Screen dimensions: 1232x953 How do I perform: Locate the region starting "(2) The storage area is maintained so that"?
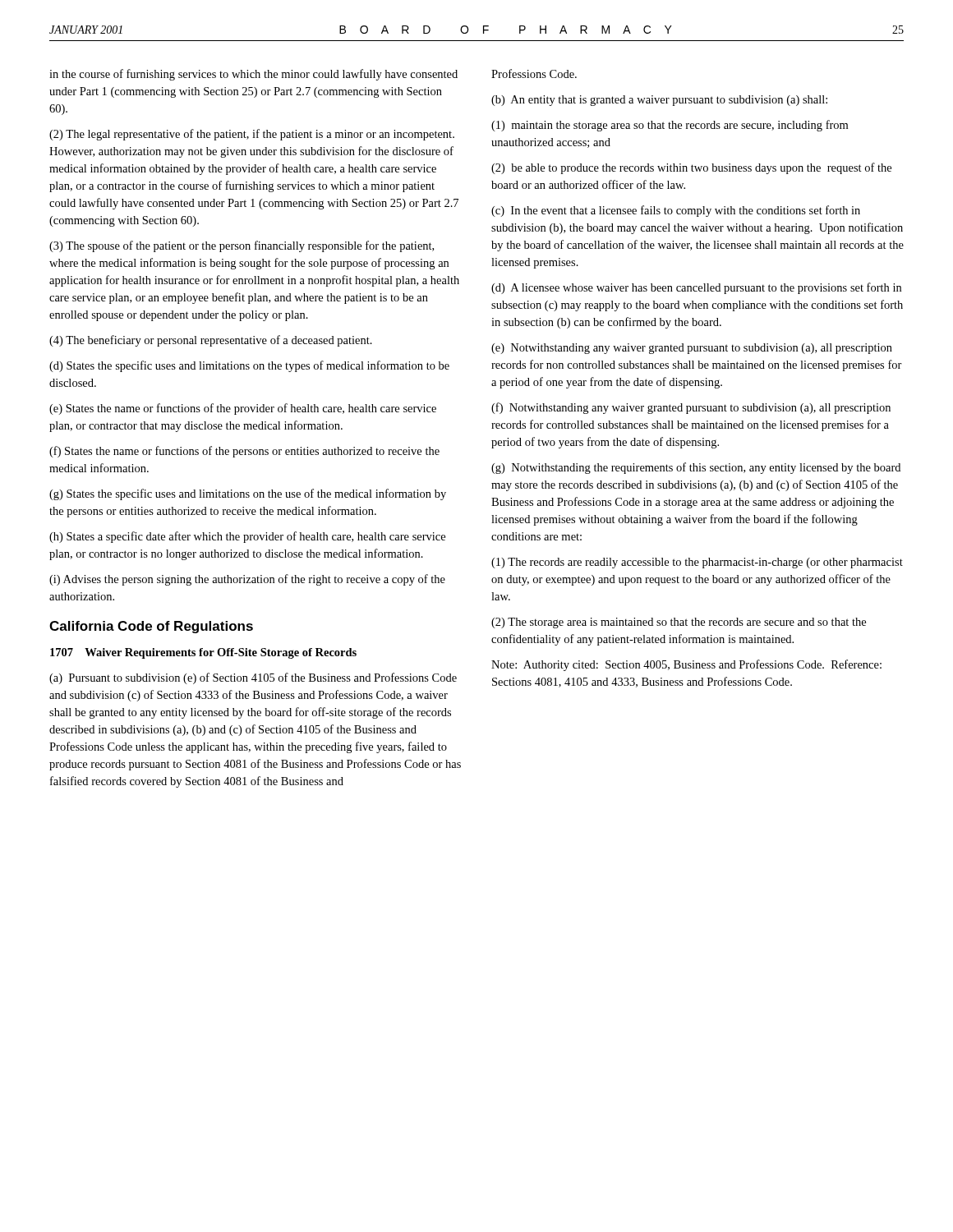[698, 631]
